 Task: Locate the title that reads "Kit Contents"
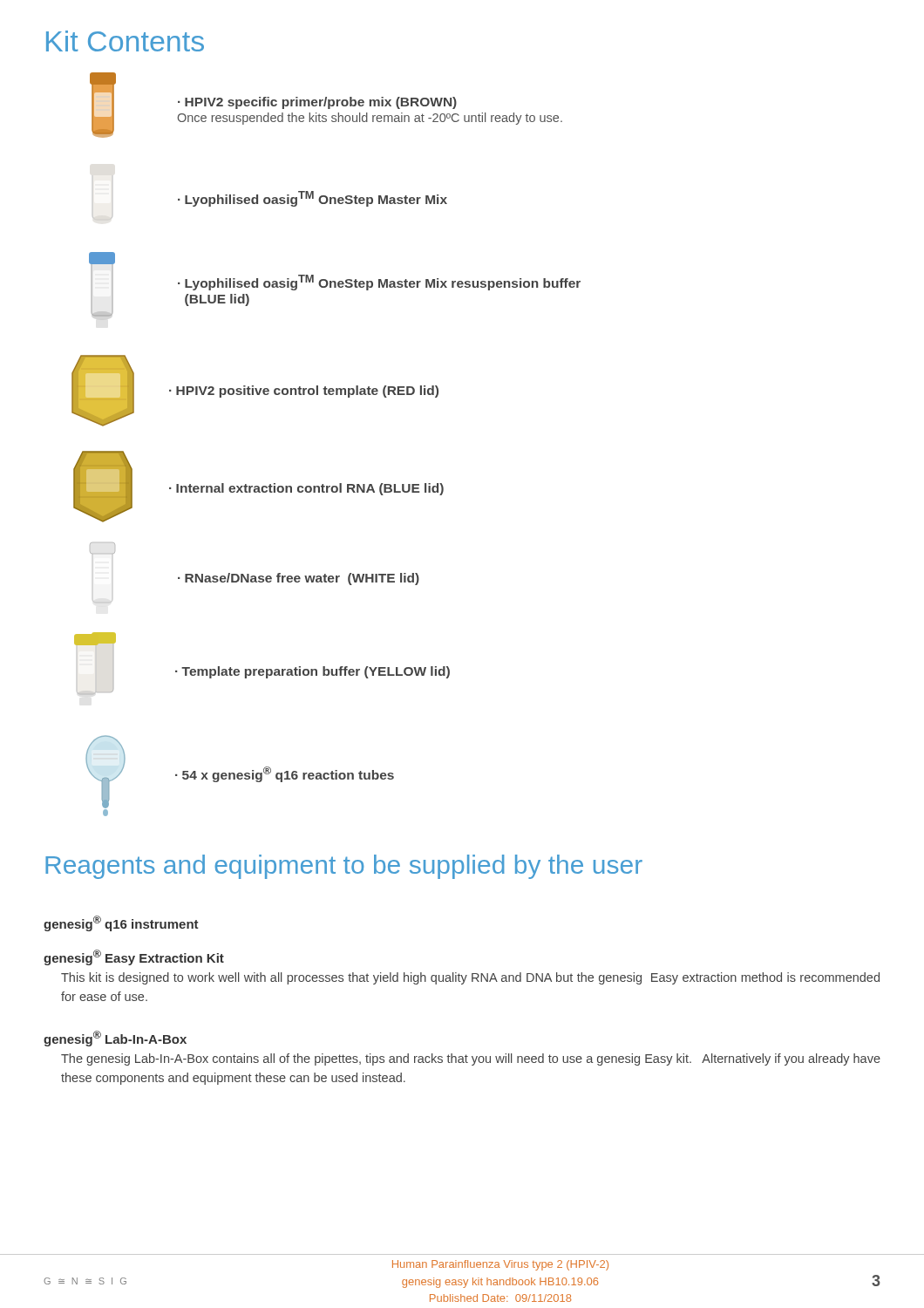124,41
